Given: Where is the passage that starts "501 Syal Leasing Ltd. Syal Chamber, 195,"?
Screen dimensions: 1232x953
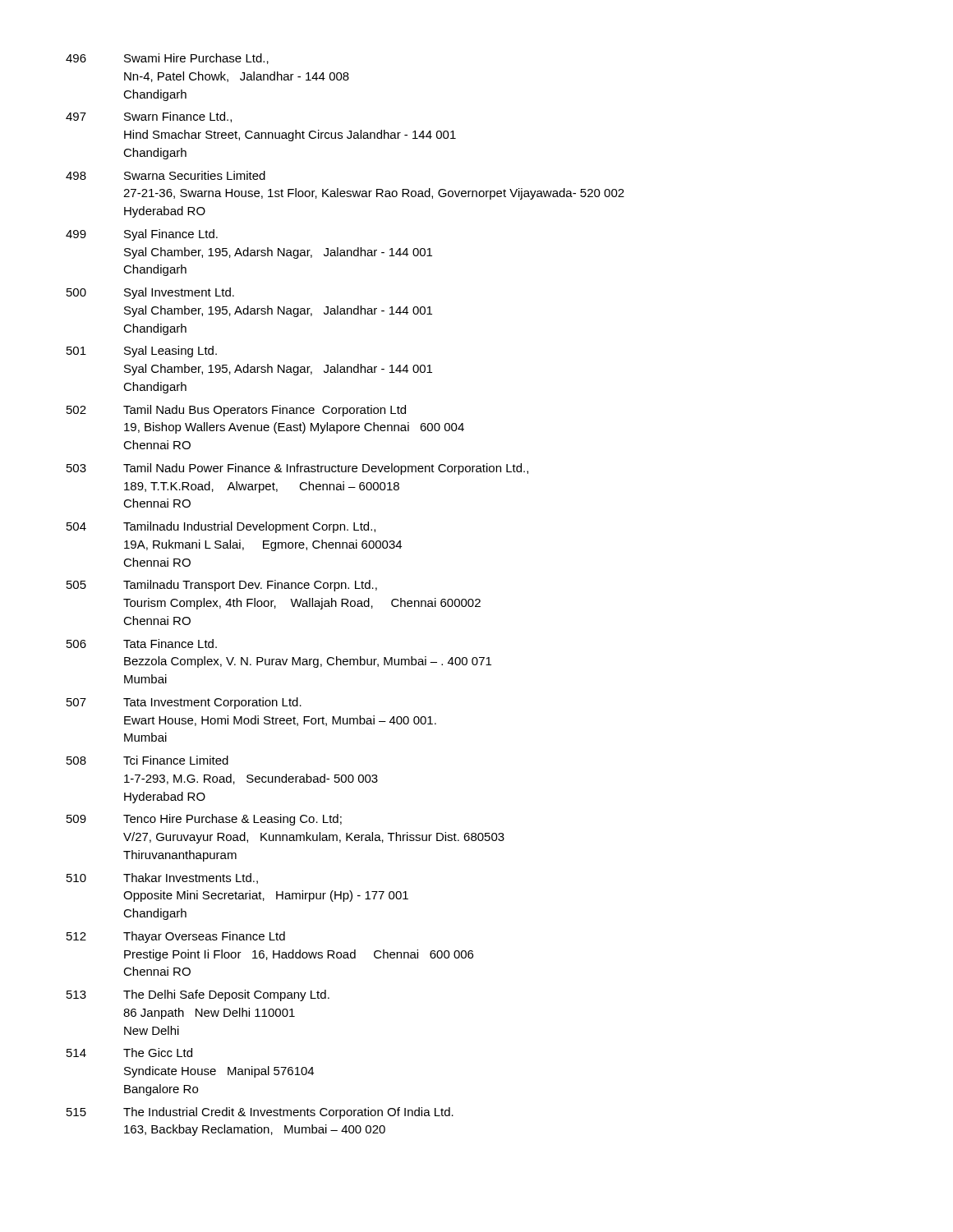Looking at the screenshot, I should (142, 352).
